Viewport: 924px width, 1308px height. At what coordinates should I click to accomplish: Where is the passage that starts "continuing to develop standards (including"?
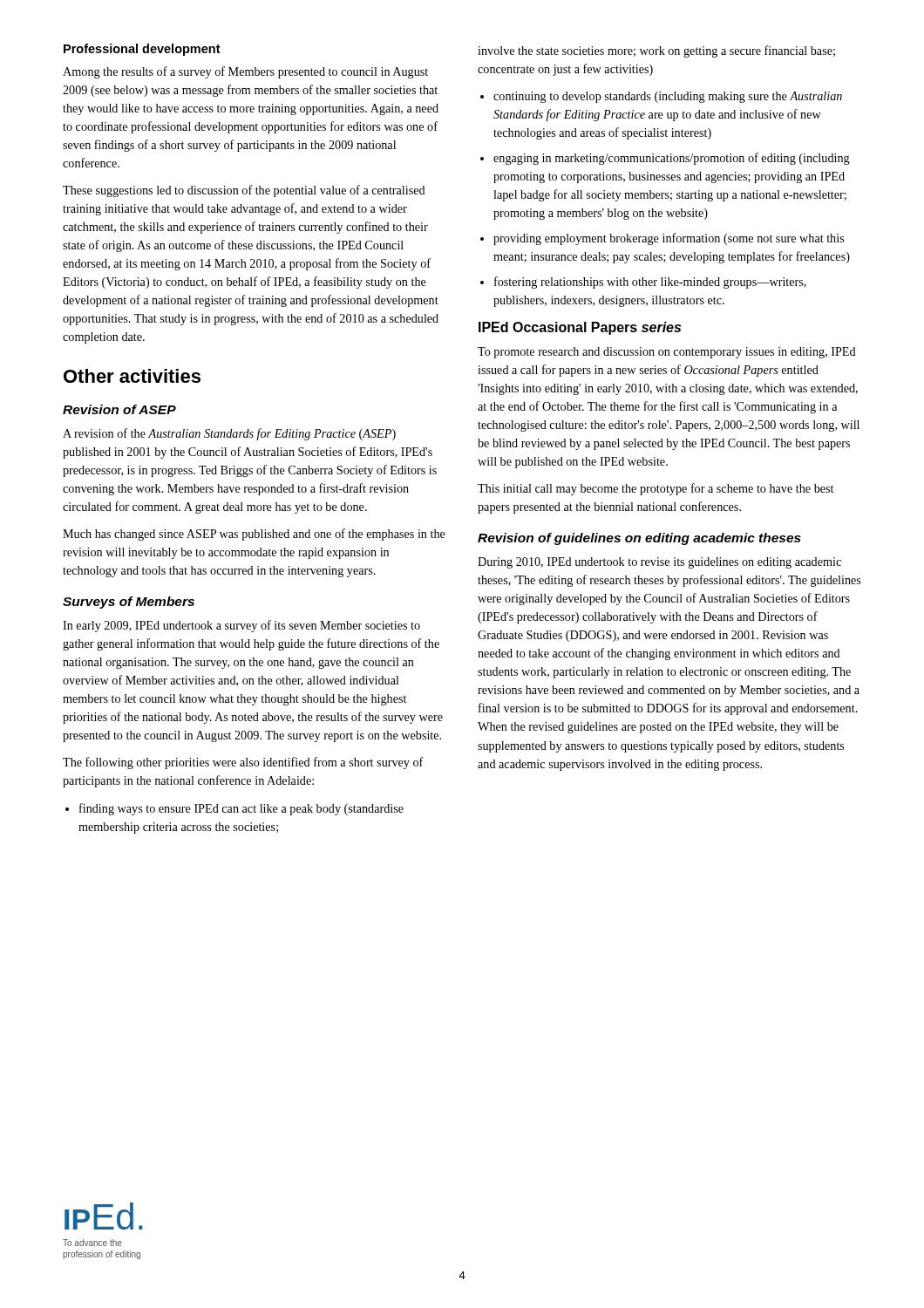(669, 198)
